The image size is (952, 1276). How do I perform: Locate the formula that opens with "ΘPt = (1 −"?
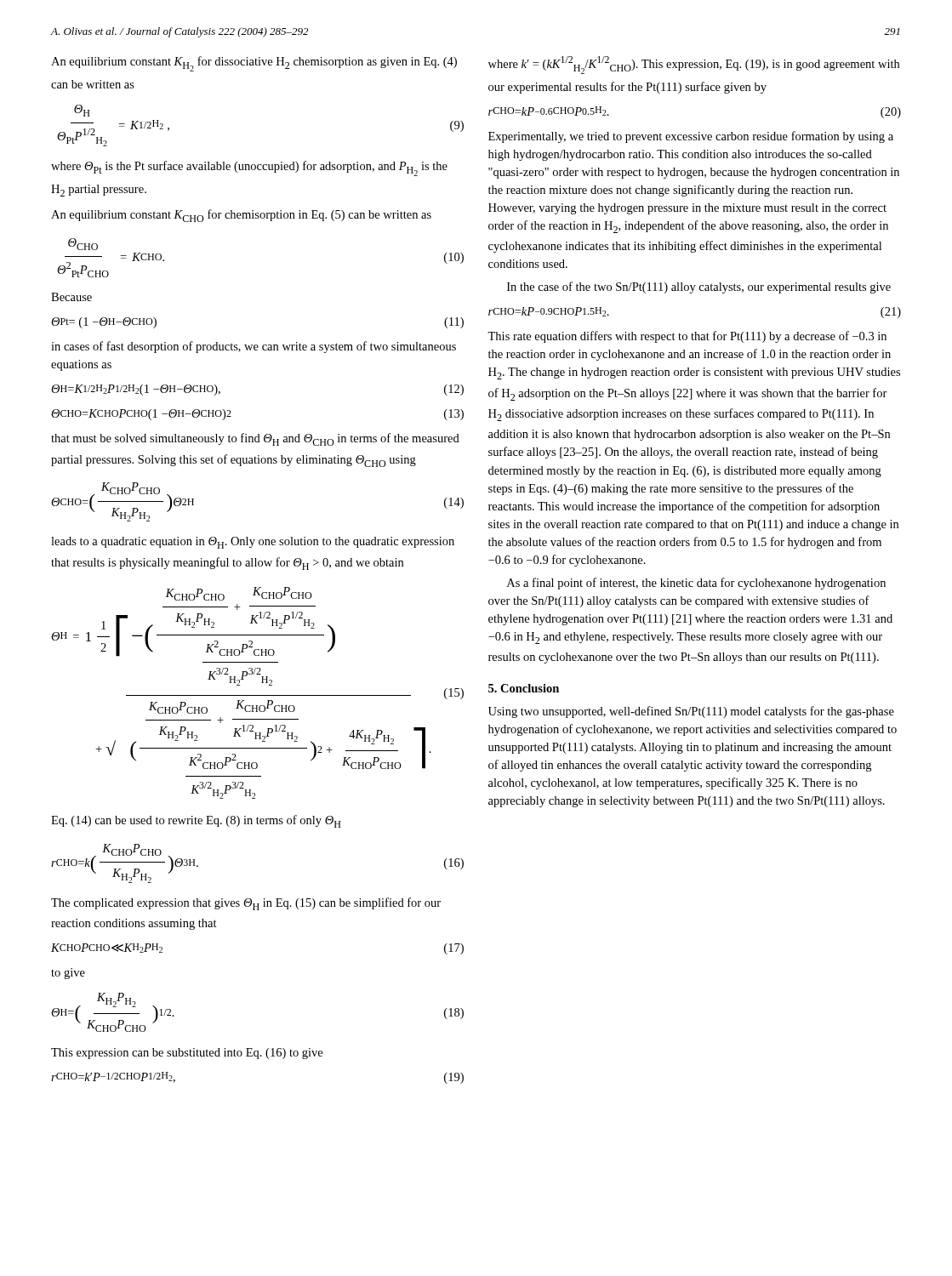click(107, 323)
